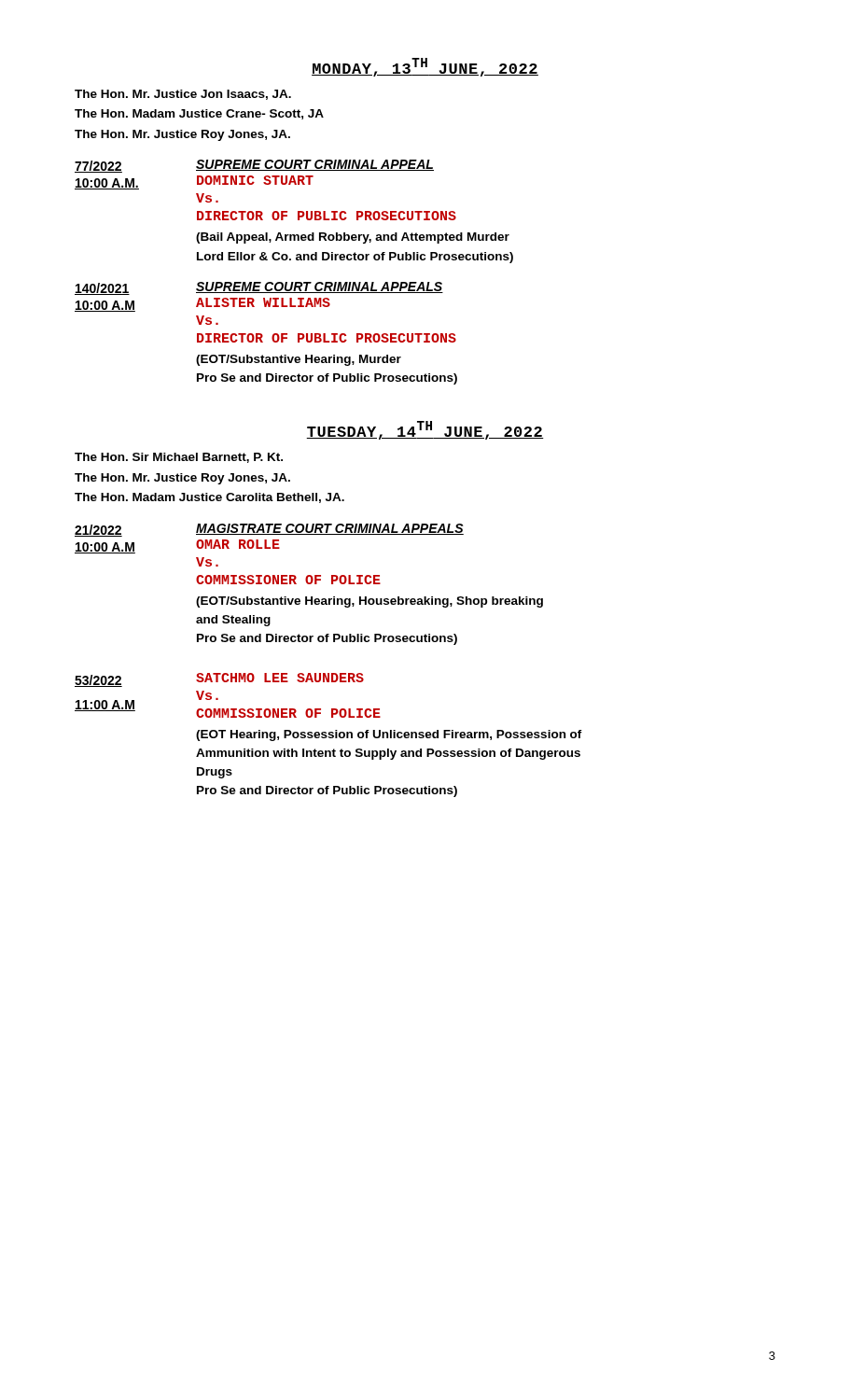Viewport: 850px width, 1400px height.
Task: Click the passage that begins "10:00 A.M OMAR ROLLE Vs. COMMISSIONER OF POLICE"
Action: 425,599
